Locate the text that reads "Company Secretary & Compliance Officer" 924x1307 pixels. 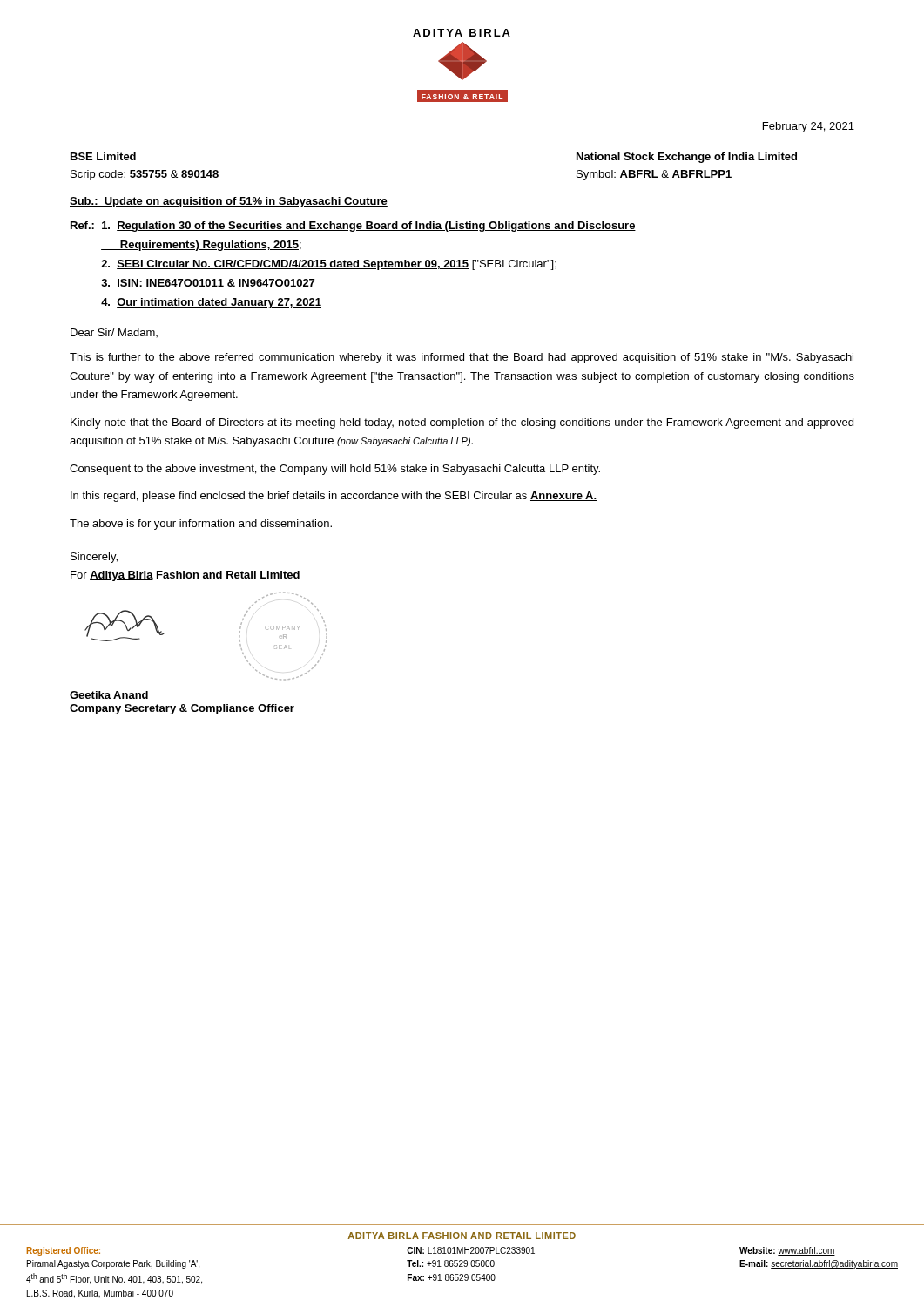click(x=182, y=708)
